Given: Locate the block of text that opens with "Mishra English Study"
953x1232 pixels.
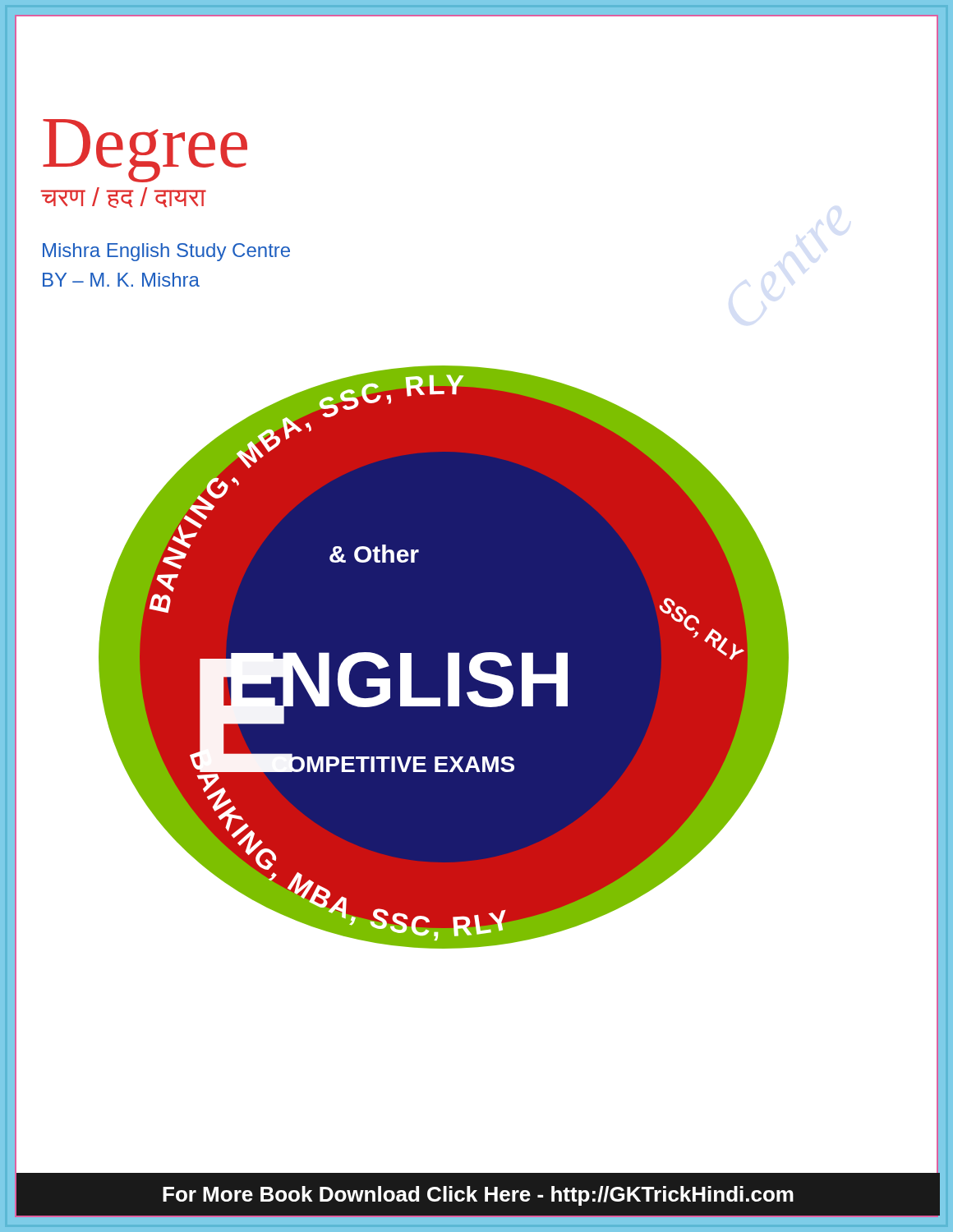Looking at the screenshot, I should pyautogui.click(x=166, y=252).
